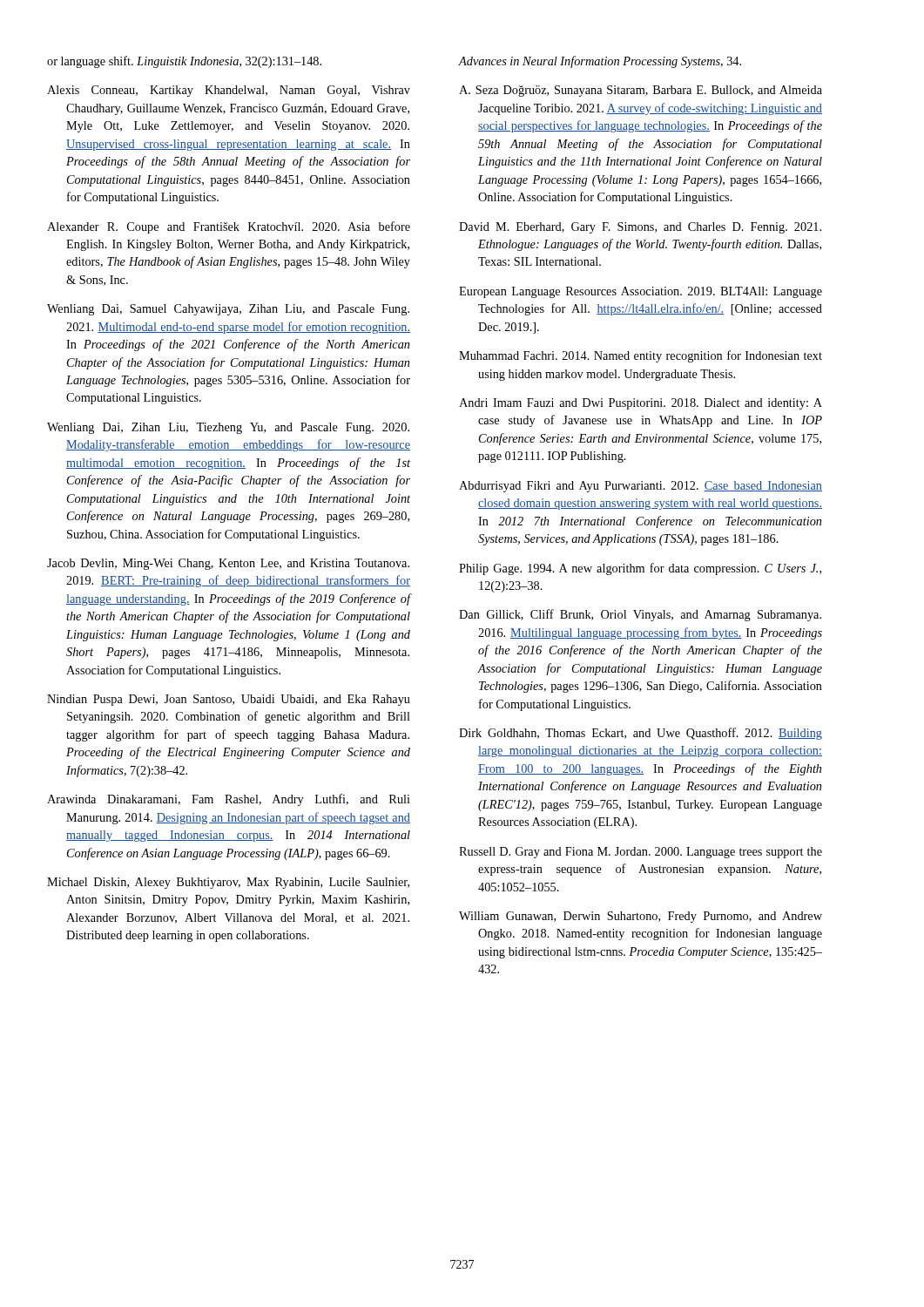Click the passage that begins "Michael Diskin, Alexey Bukhtiyarov, Max"
924x1307 pixels.
[x=229, y=908]
